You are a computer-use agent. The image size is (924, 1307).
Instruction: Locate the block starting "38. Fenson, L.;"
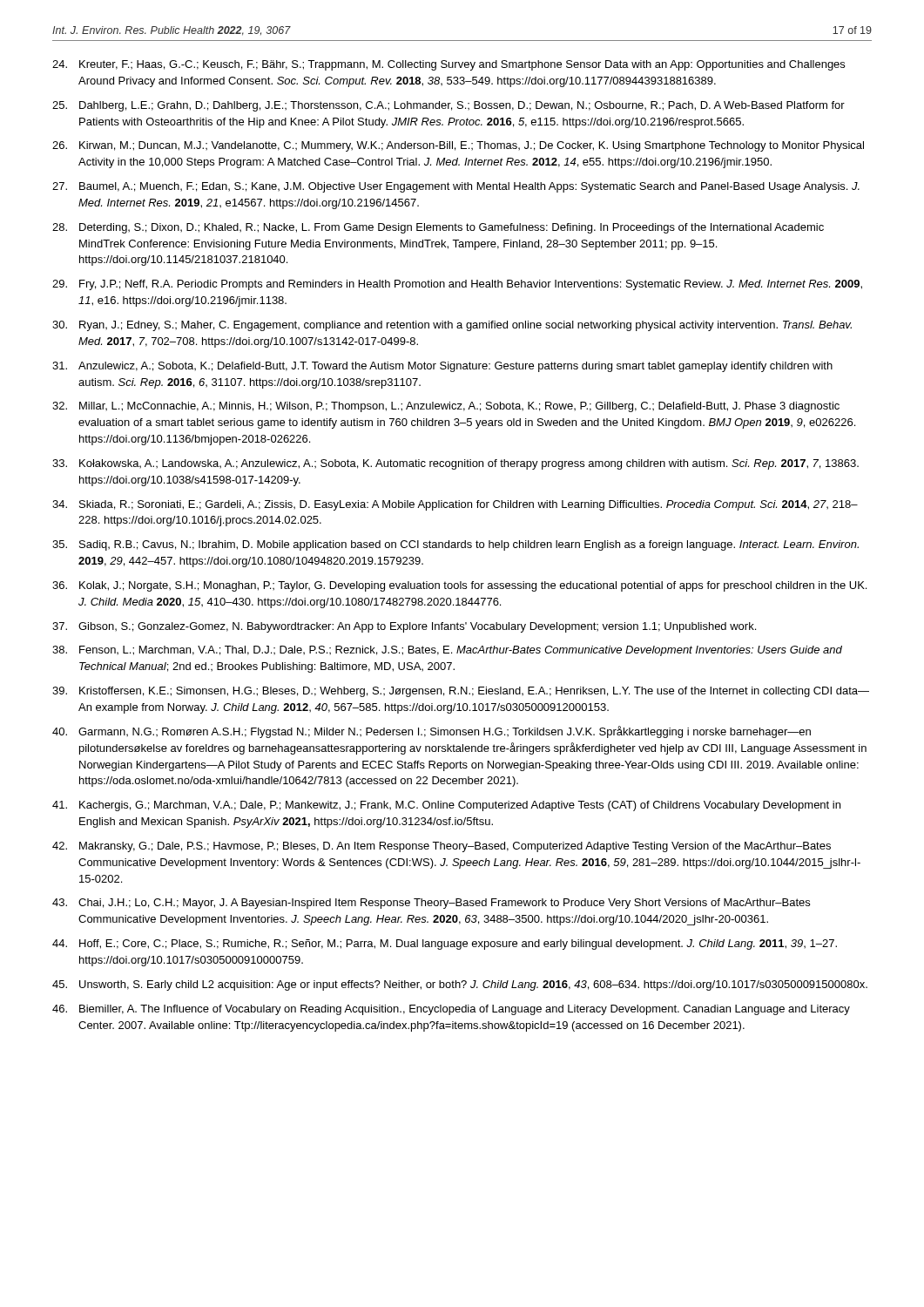pyautogui.click(x=462, y=659)
